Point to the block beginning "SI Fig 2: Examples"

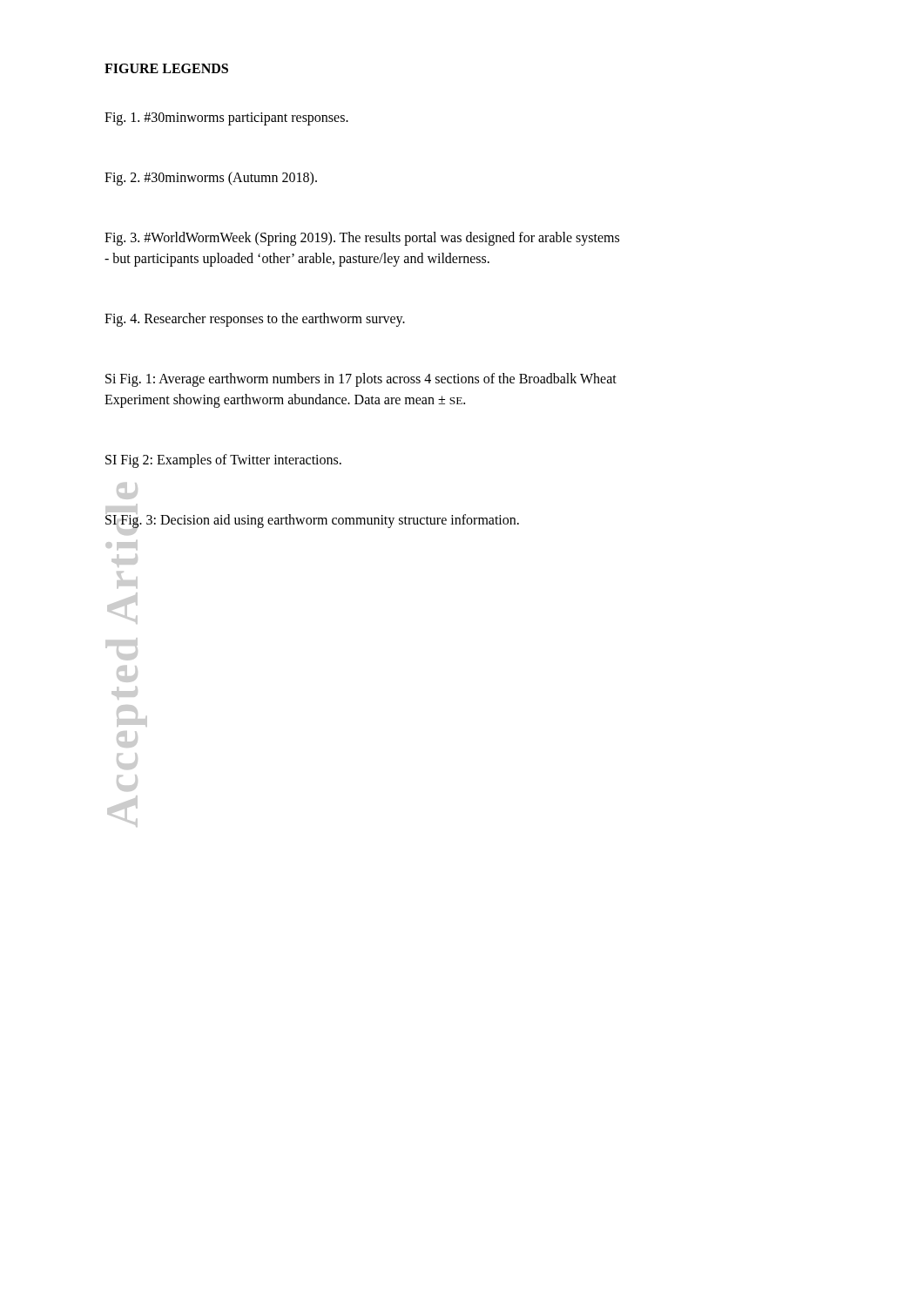[x=223, y=460]
